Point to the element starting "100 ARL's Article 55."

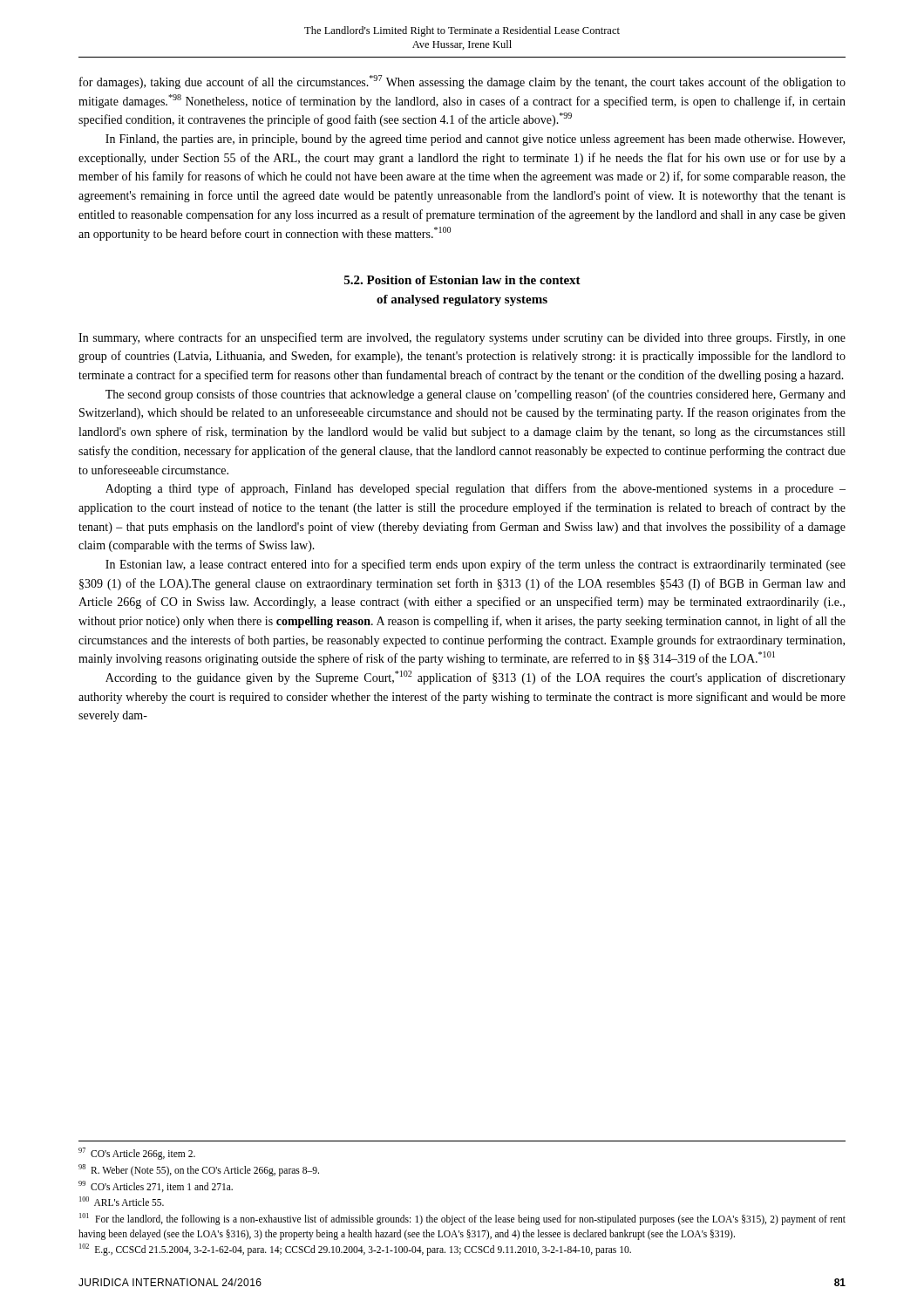point(121,1202)
